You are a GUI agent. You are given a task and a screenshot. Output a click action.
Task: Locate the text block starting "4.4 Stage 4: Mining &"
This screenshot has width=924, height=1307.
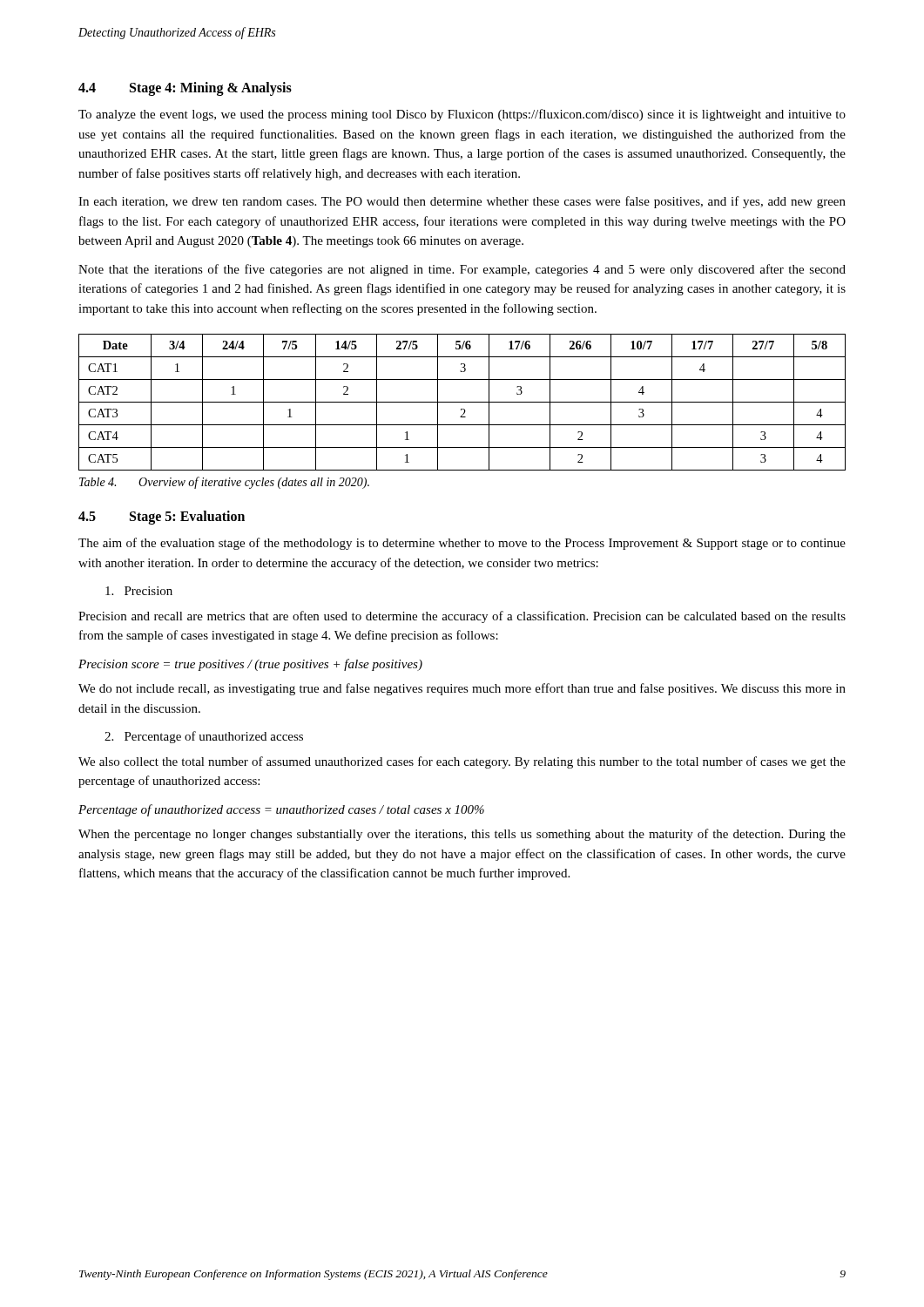coord(185,88)
